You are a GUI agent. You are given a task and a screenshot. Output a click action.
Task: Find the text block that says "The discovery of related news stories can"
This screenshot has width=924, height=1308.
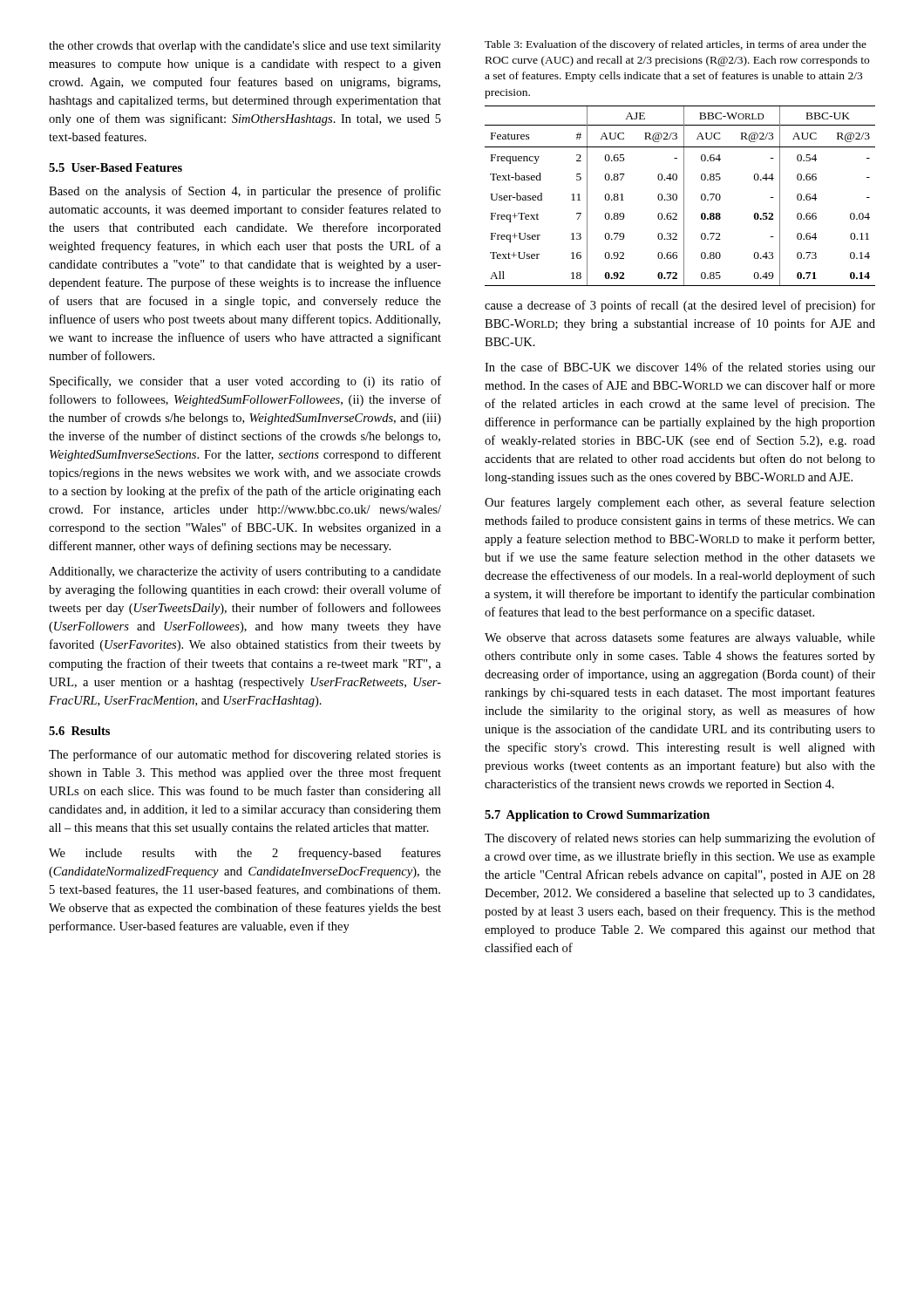[680, 894]
